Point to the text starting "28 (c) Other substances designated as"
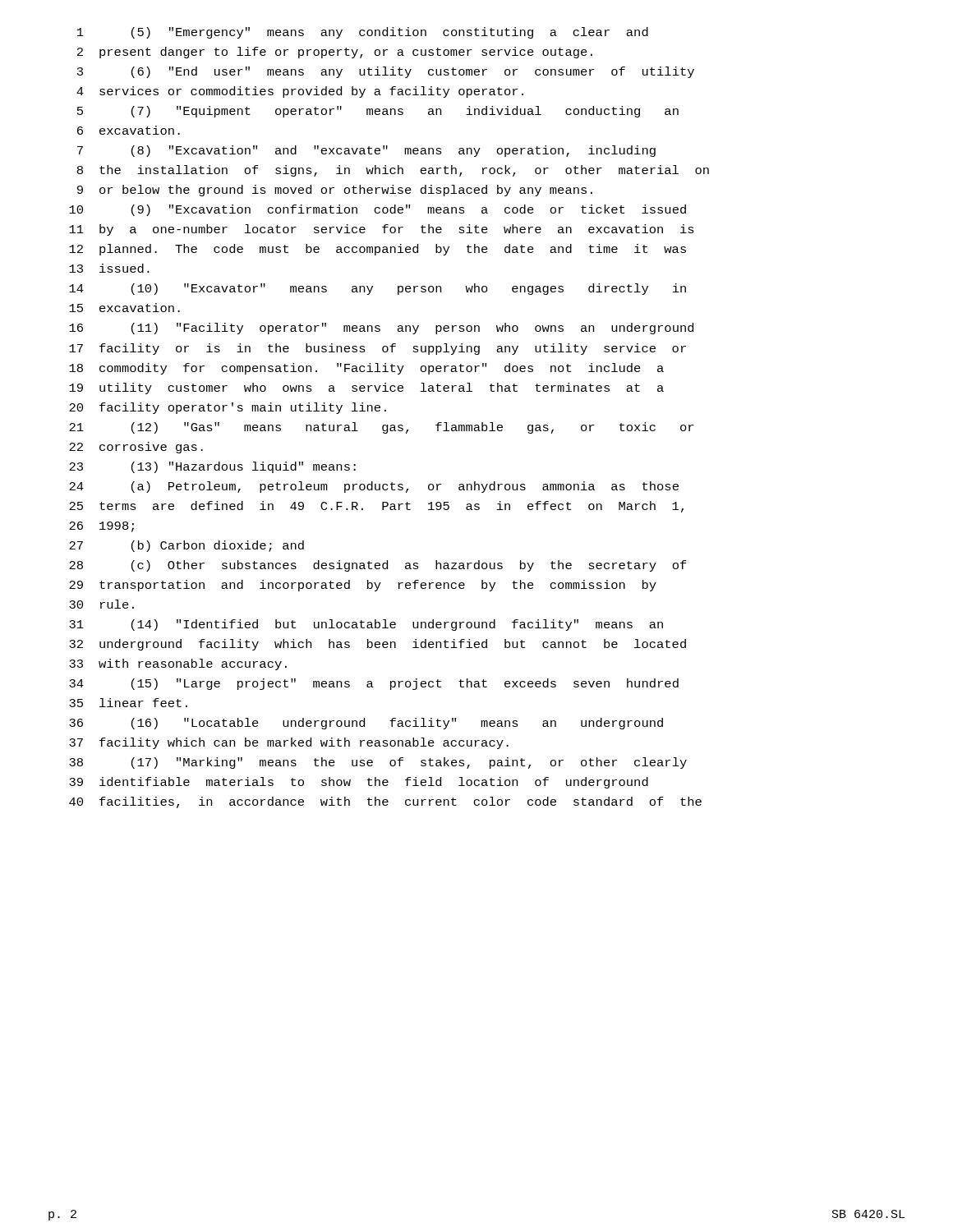 (476, 586)
